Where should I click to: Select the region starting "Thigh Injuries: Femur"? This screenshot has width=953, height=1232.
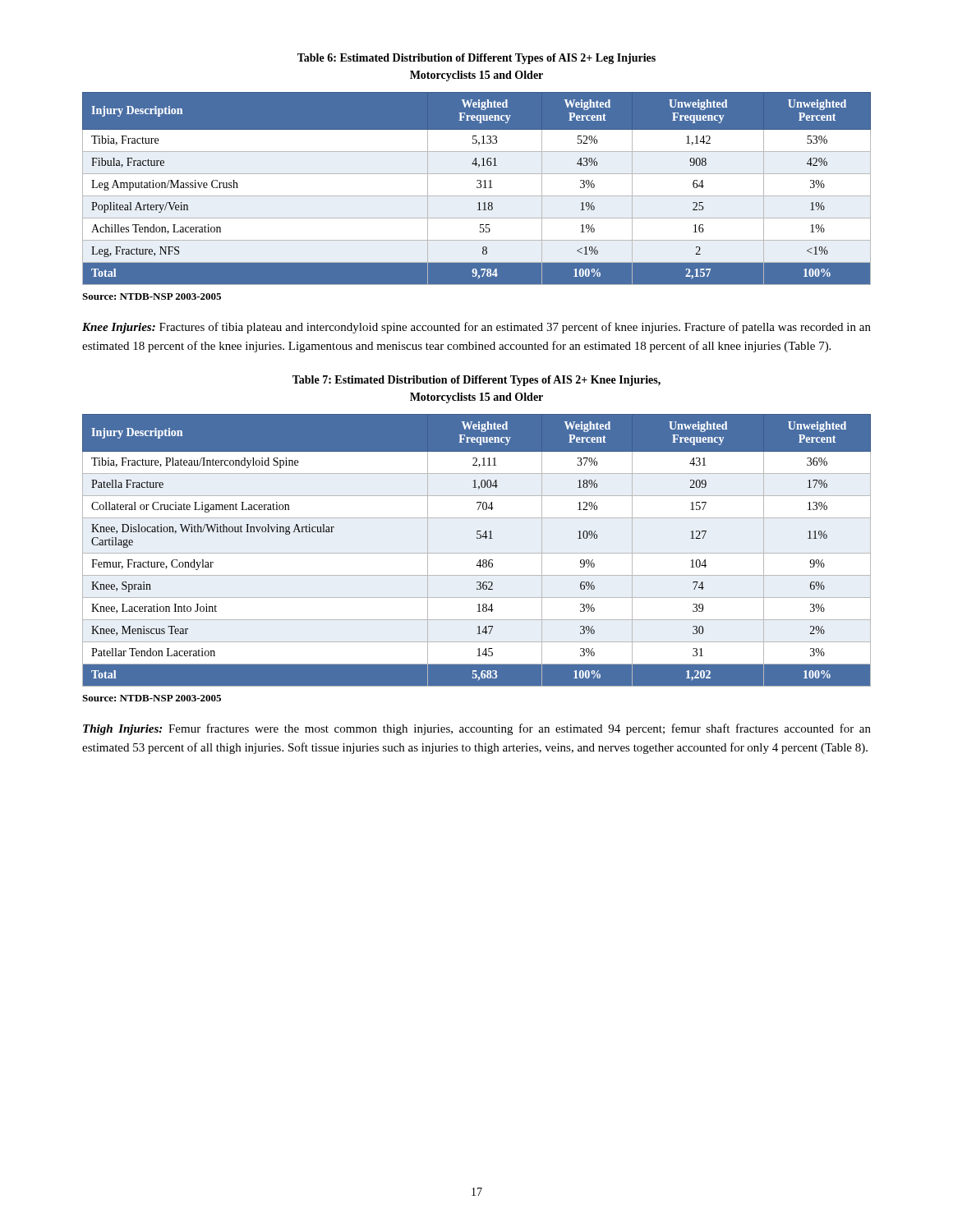click(x=476, y=738)
